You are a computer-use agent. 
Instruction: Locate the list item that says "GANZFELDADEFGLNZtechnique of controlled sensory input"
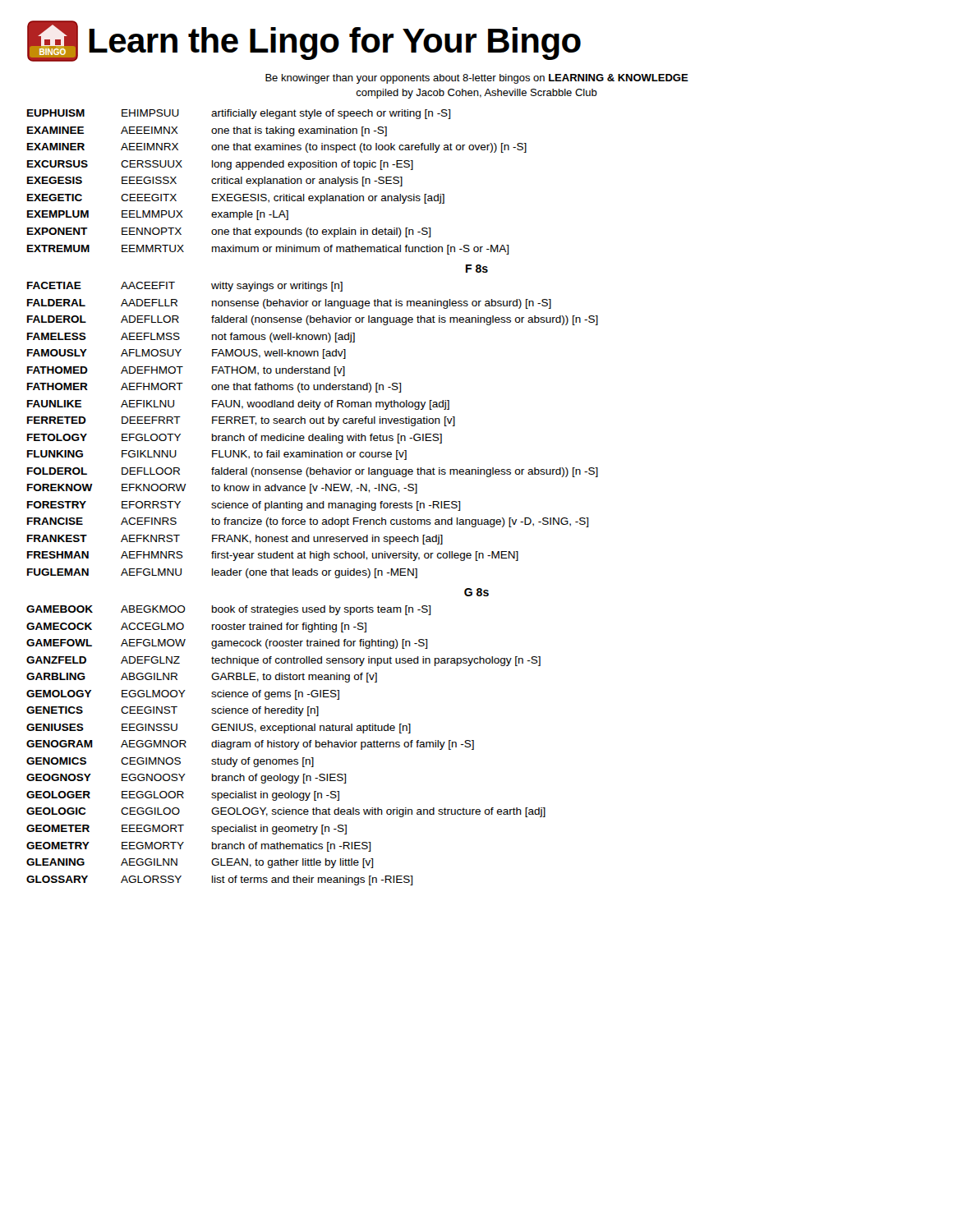click(x=476, y=660)
